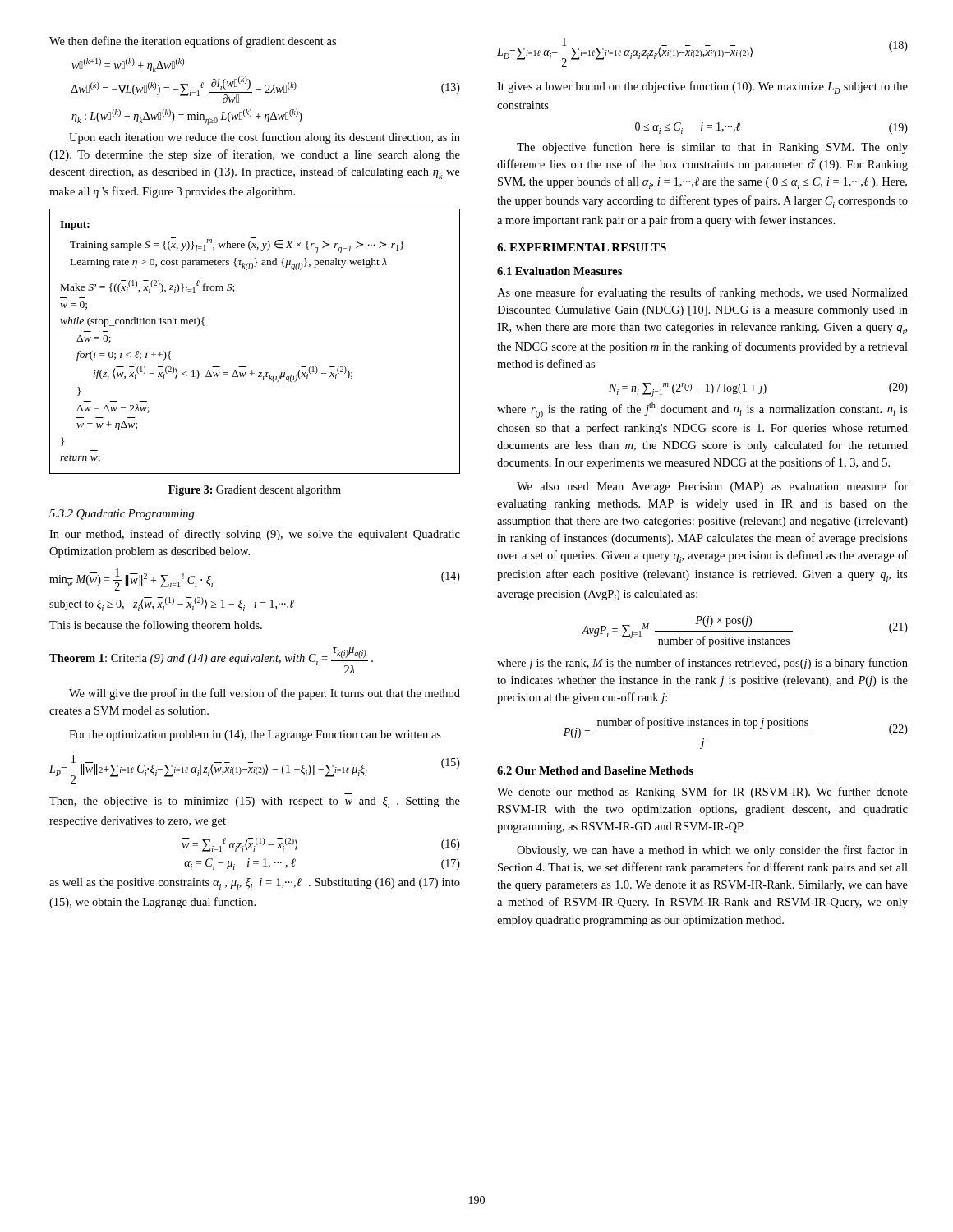The height and width of the screenshot is (1232, 953).
Task: Select the block starting "6.1 Evaluation Measures"
Action: tap(559, 271)
